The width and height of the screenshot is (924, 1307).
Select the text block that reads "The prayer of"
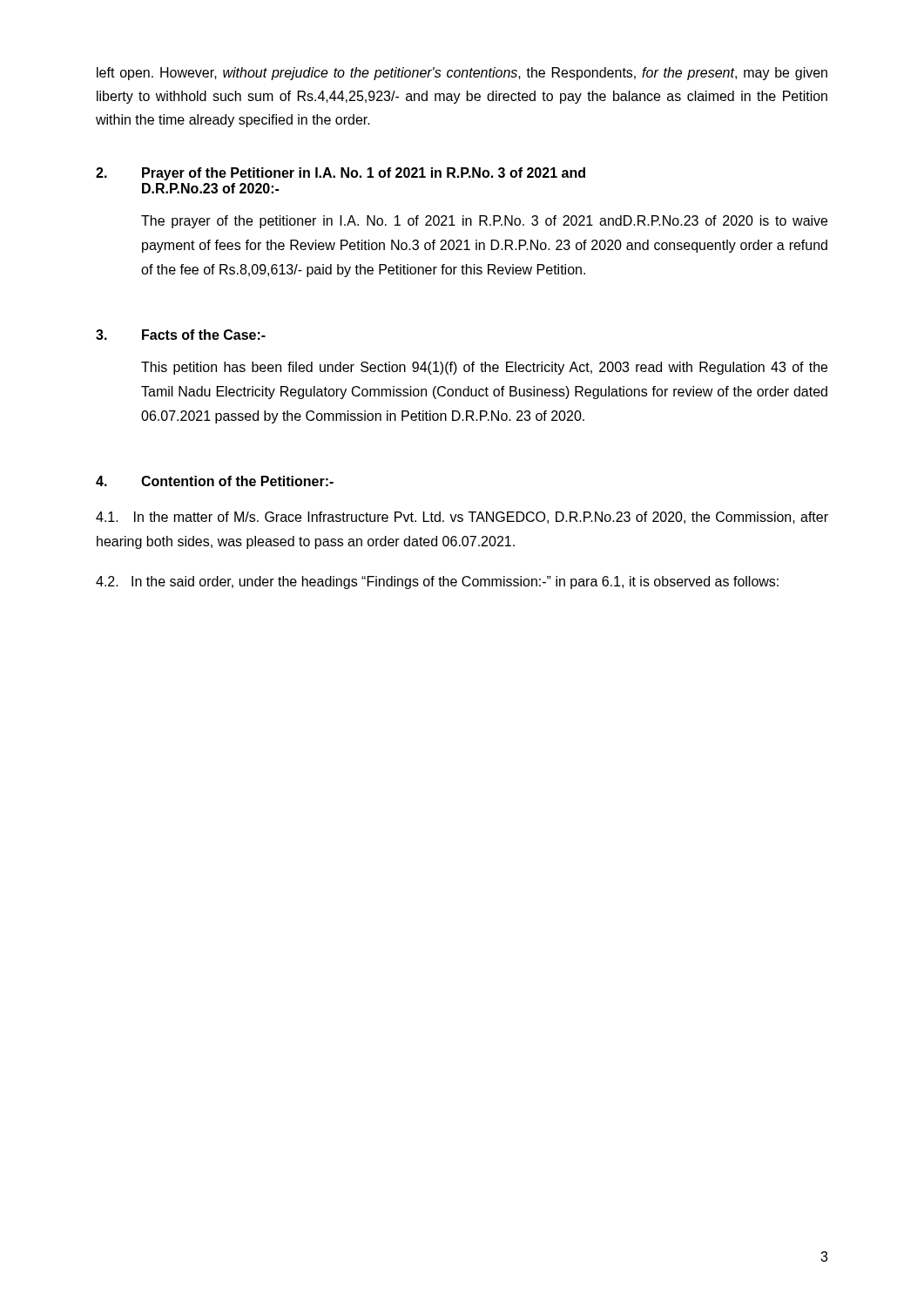[x=485, y=245]
